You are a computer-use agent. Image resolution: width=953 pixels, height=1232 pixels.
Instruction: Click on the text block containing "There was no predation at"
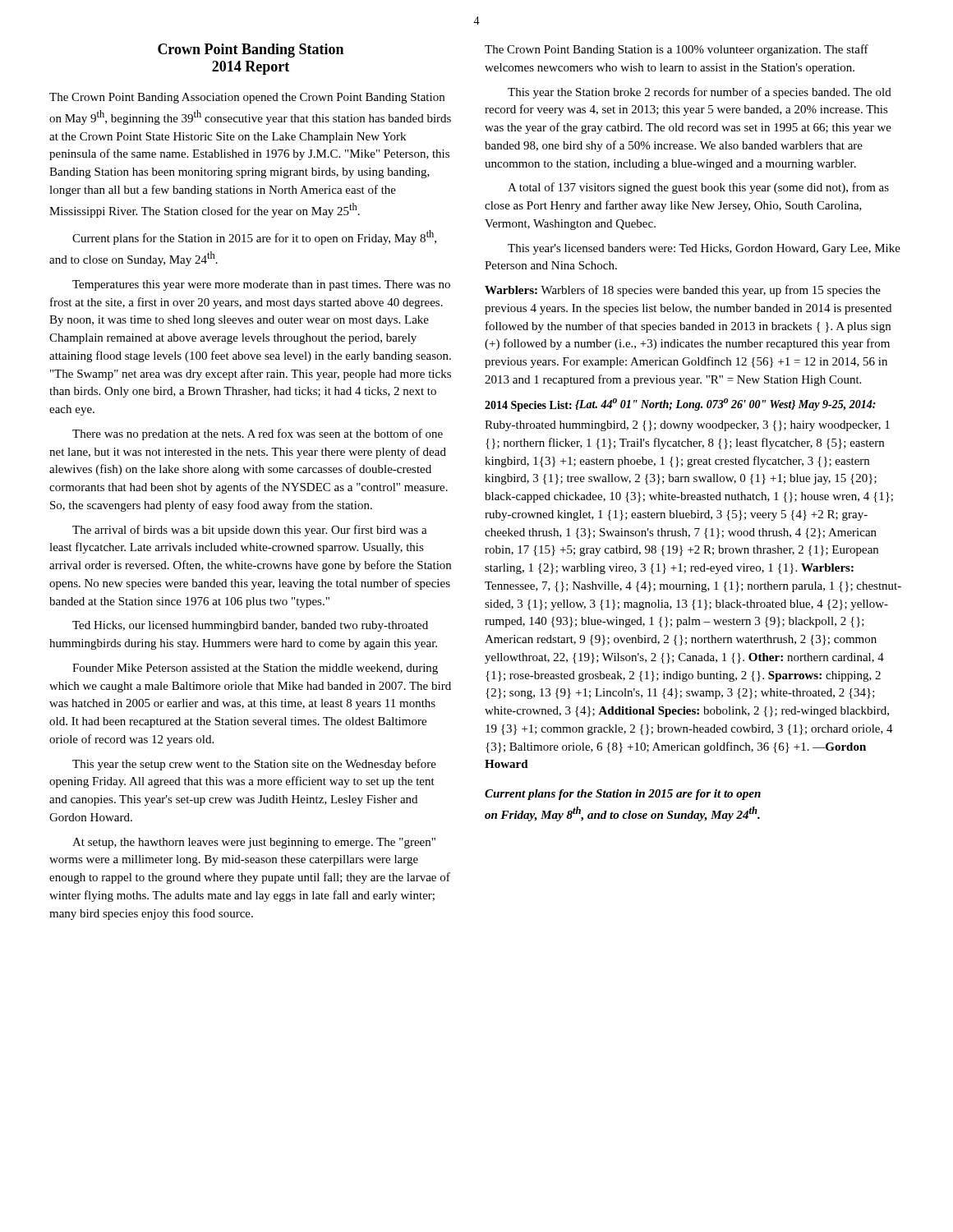tap(251, 470)
